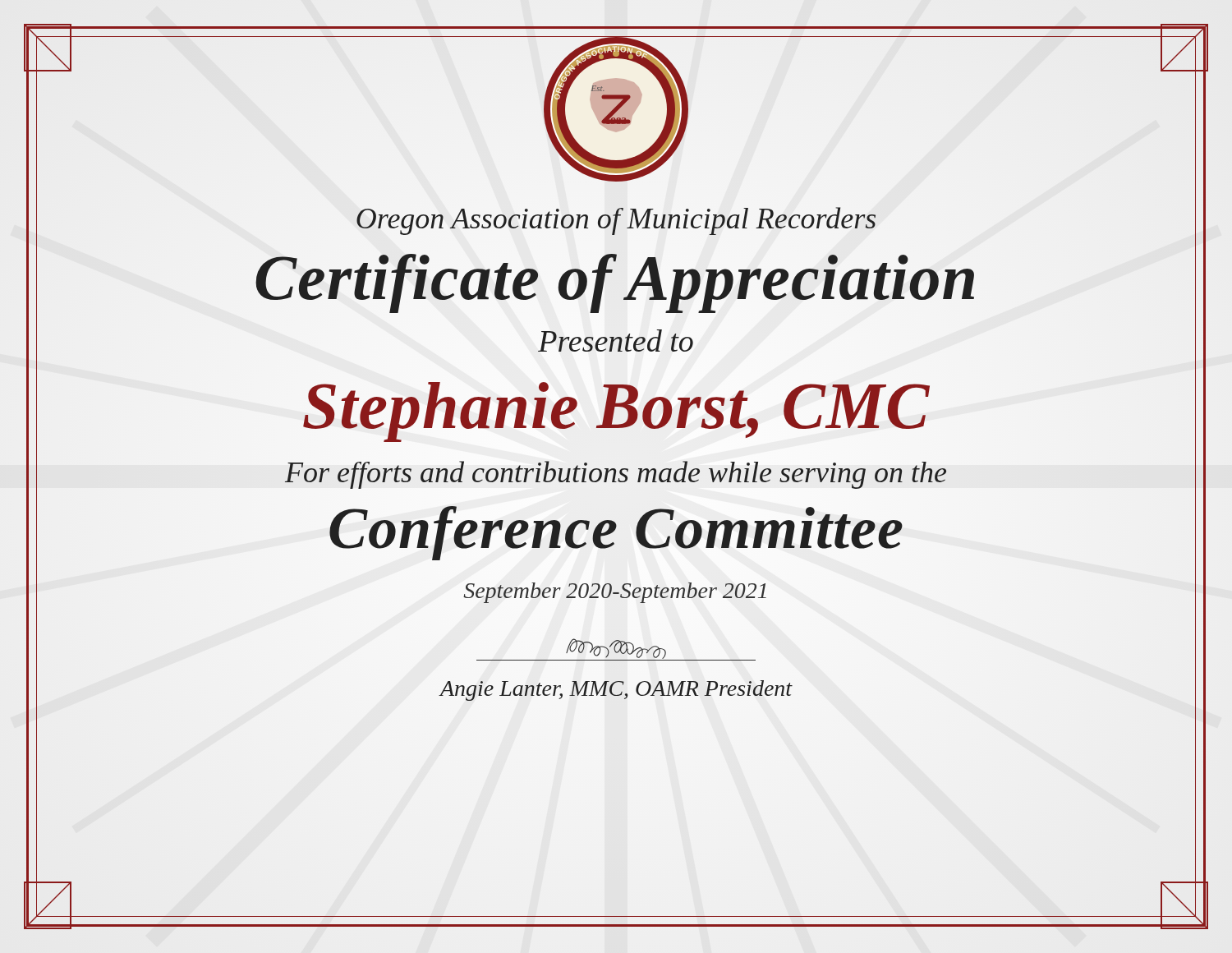This screenshot has width=1232, height=953.
Task: Point to "Certificate of Appreciation"
Action: pyautogui.click(x=616, y=277)
